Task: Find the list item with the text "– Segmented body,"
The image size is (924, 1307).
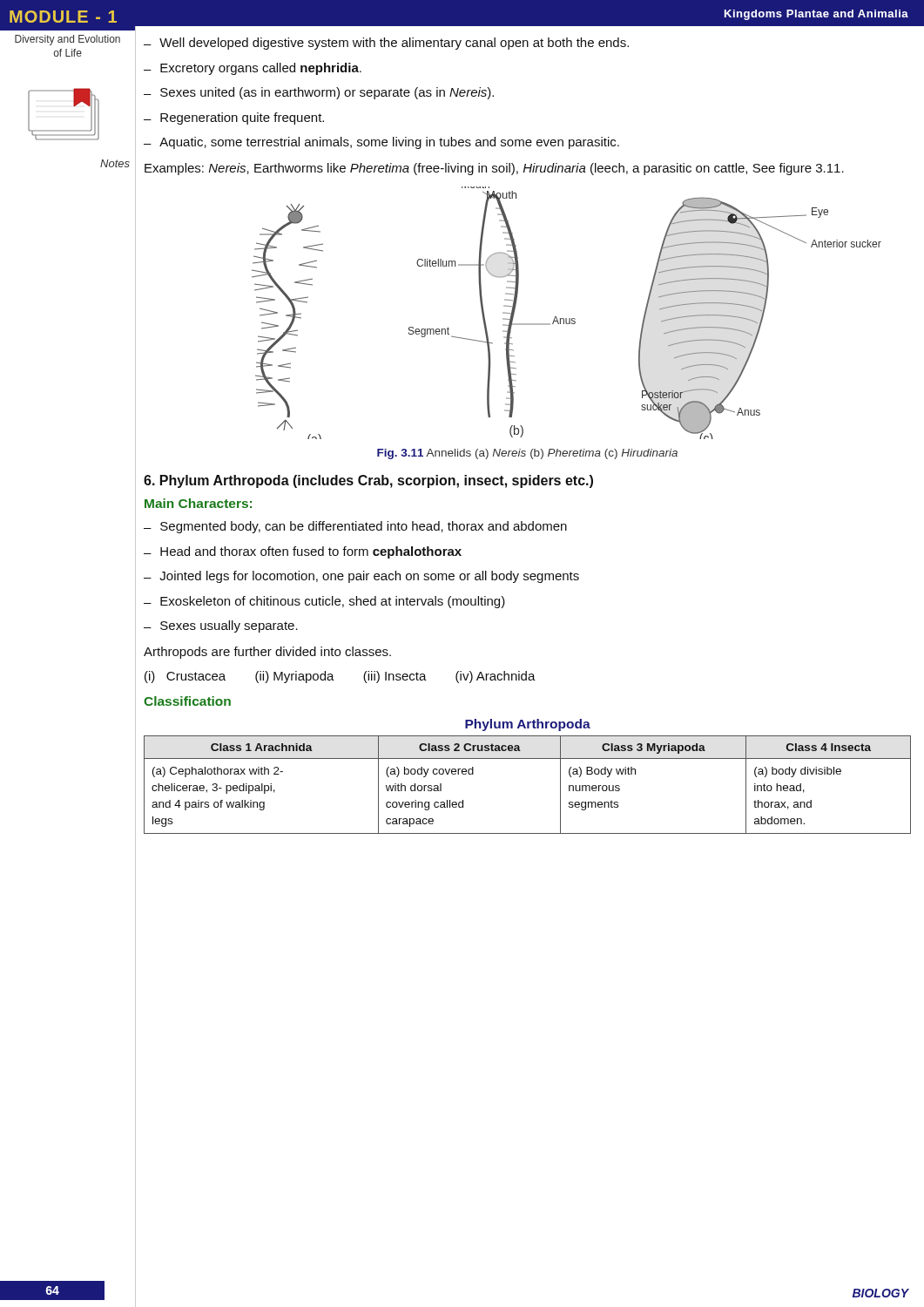Action: pyautogui.click(x=356, y=527)
